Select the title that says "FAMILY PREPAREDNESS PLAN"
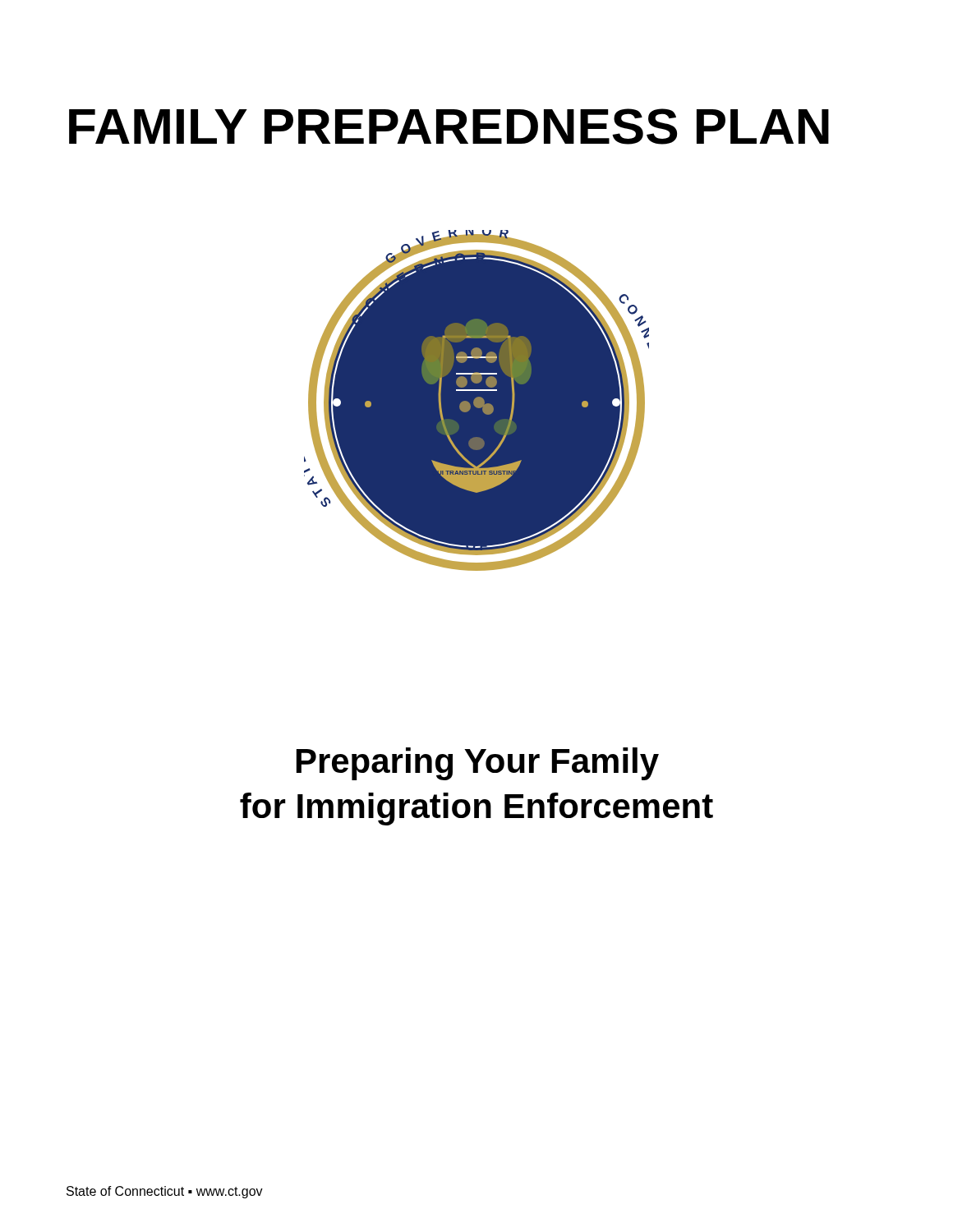The image size is (953, 1232). (x=476, y=127)
